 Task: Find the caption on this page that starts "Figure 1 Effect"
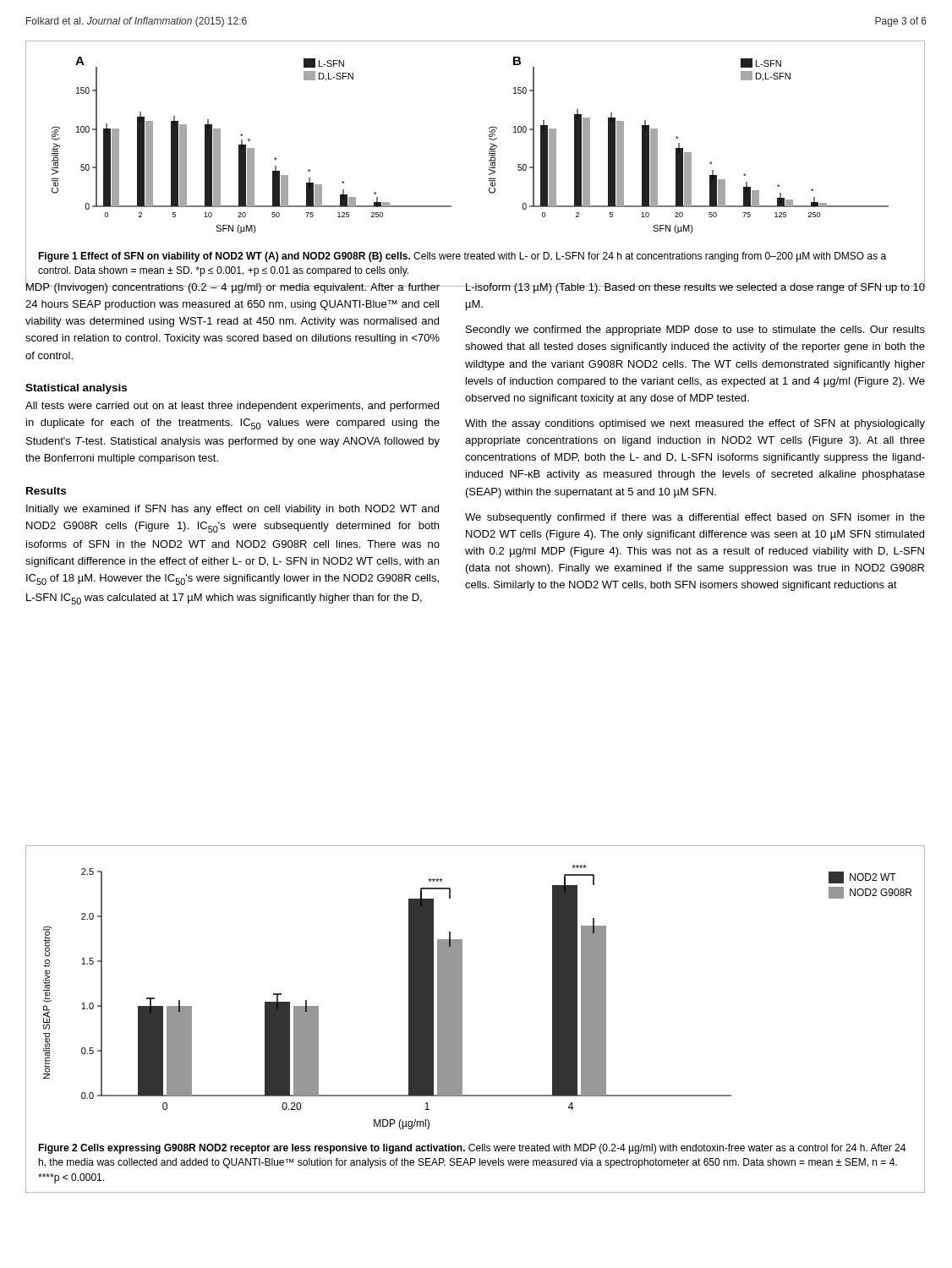[462, 263]
